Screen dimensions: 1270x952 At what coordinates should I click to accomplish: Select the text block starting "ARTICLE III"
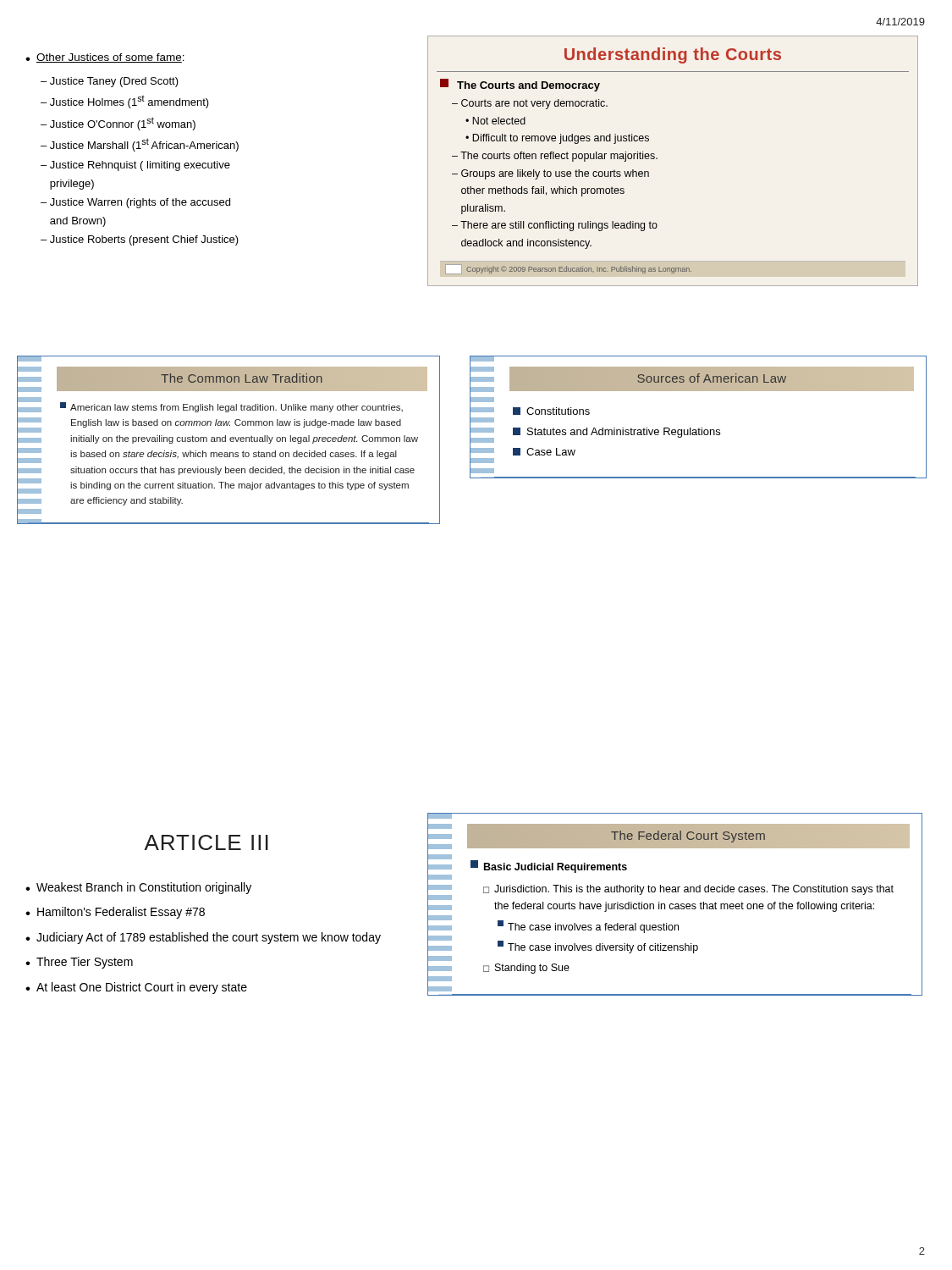[x=207, y=843]
